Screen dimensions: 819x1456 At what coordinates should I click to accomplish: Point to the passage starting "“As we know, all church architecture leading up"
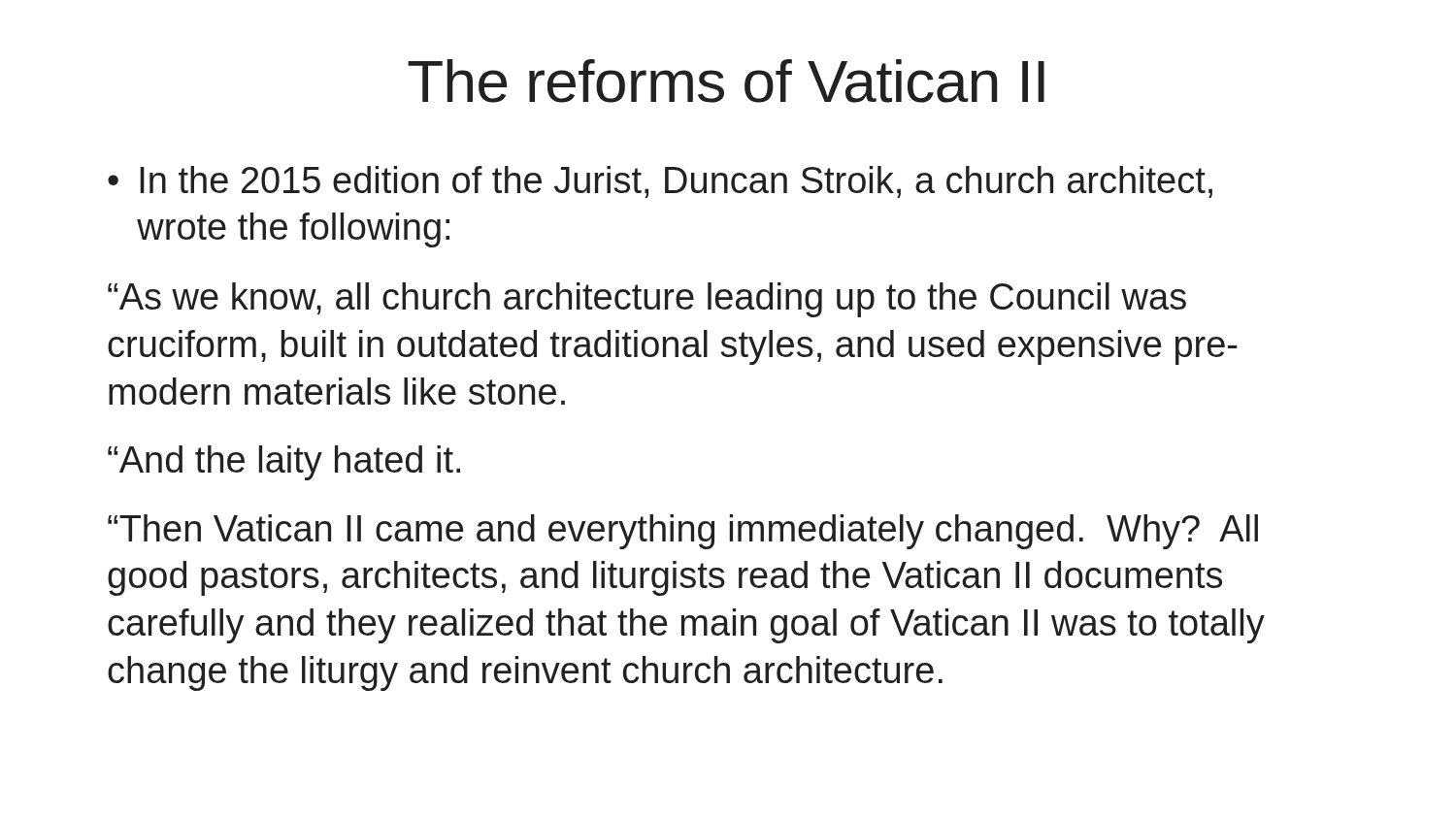pyautogui.click(x=673, y=344)
